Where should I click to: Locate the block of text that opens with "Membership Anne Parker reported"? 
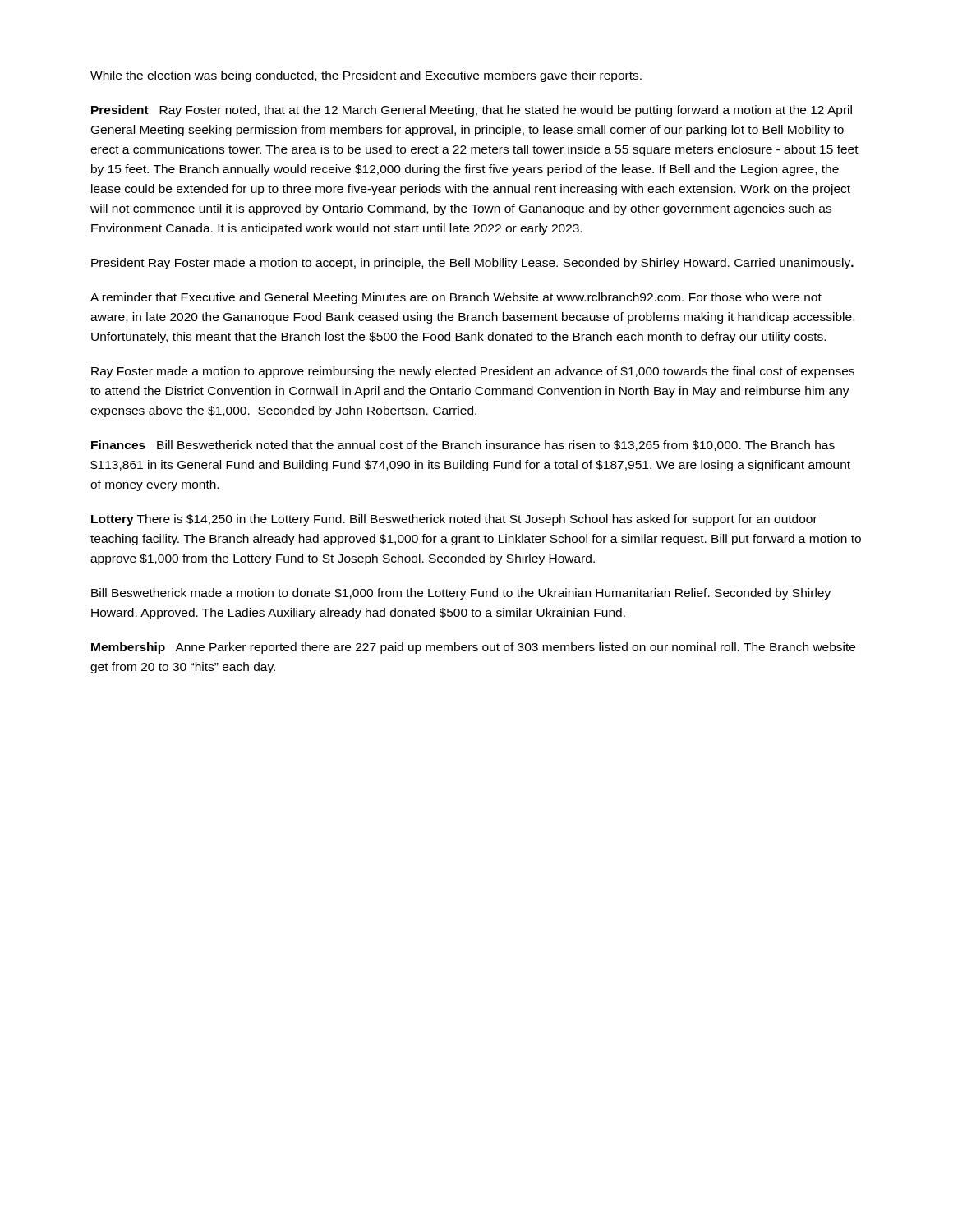(x=473, y=657)
